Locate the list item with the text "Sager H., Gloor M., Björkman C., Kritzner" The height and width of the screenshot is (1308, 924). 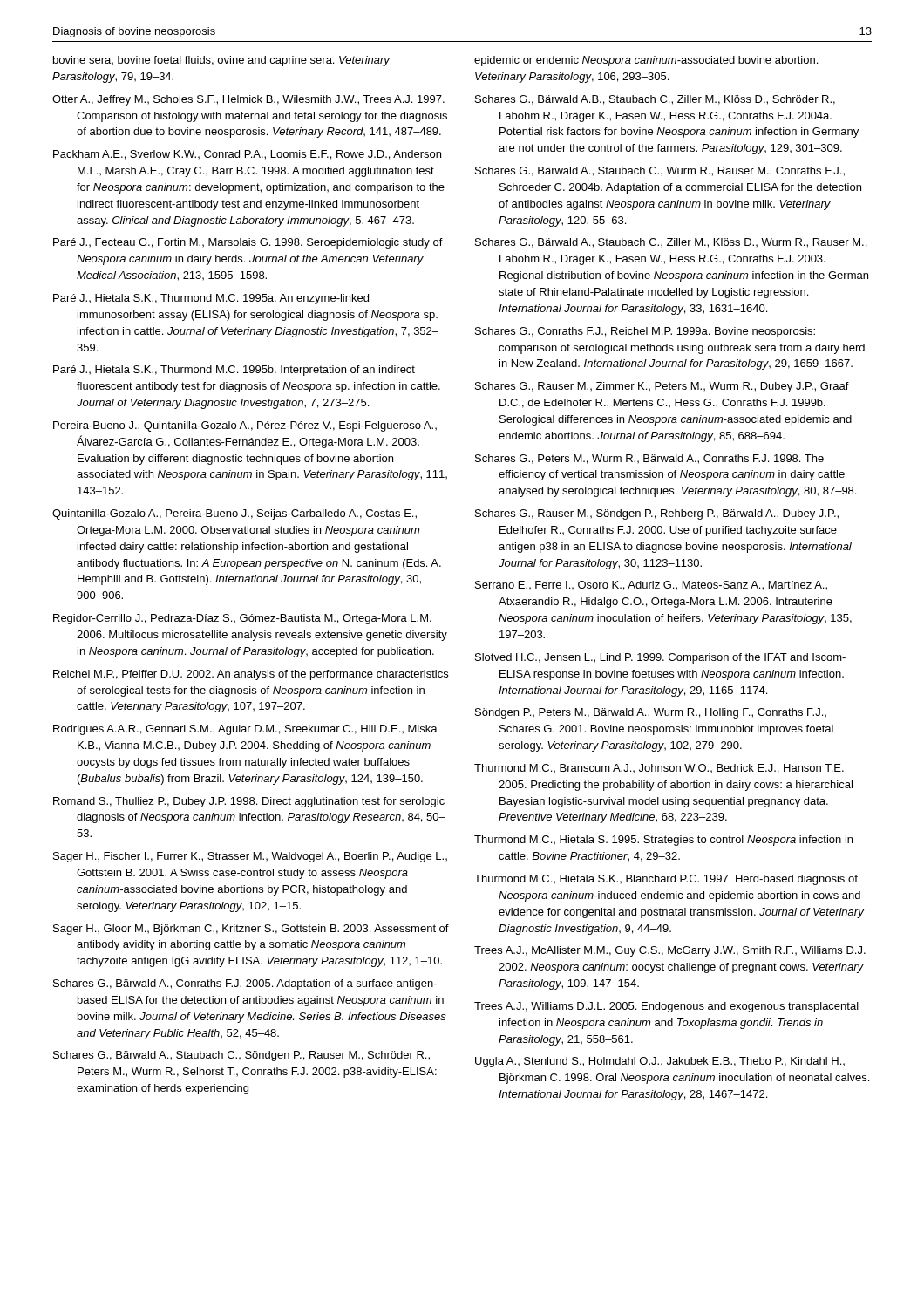click(250, 944)
